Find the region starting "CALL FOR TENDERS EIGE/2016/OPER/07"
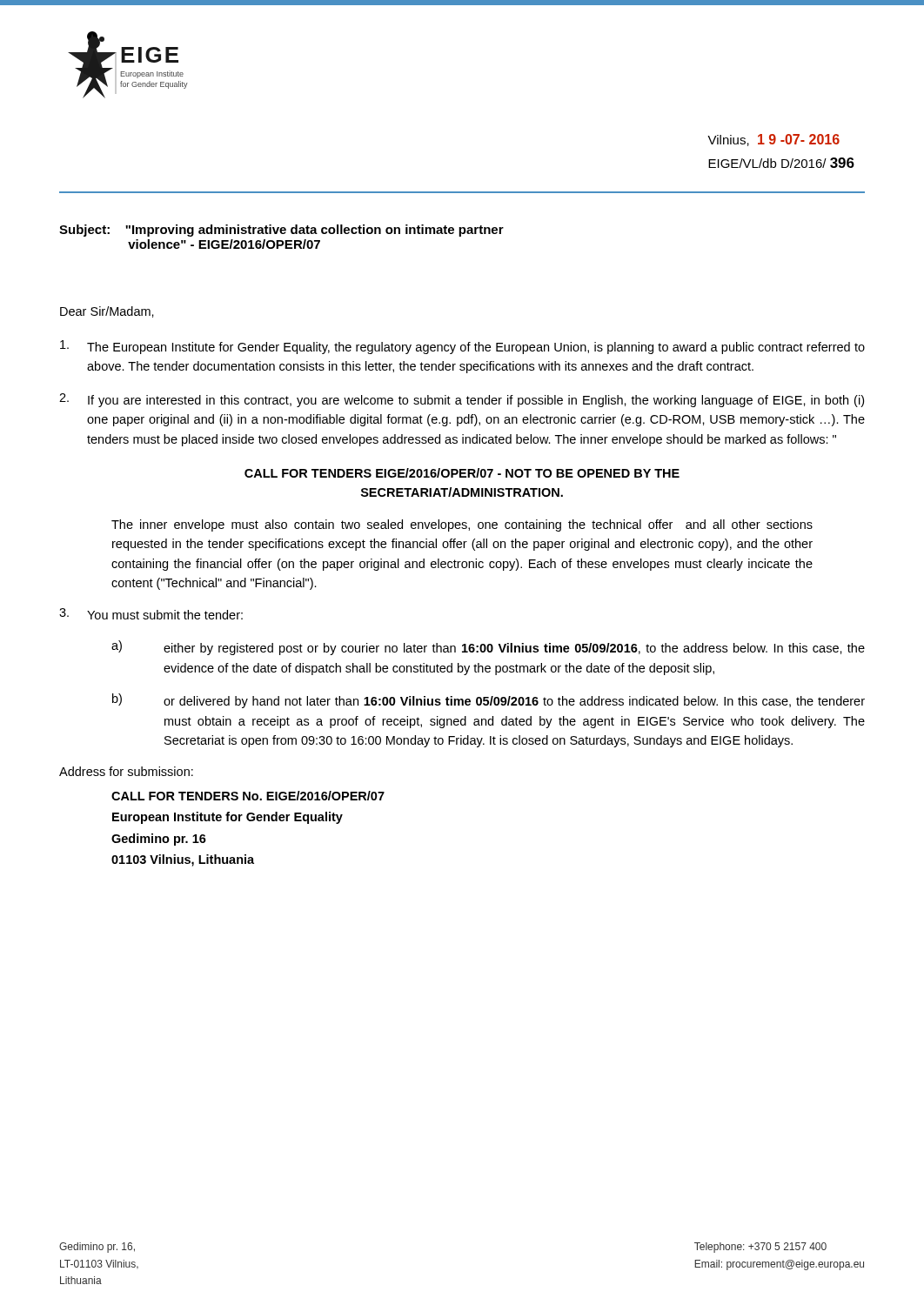Viewport: 924px width, 1305px height. (462, 483)
